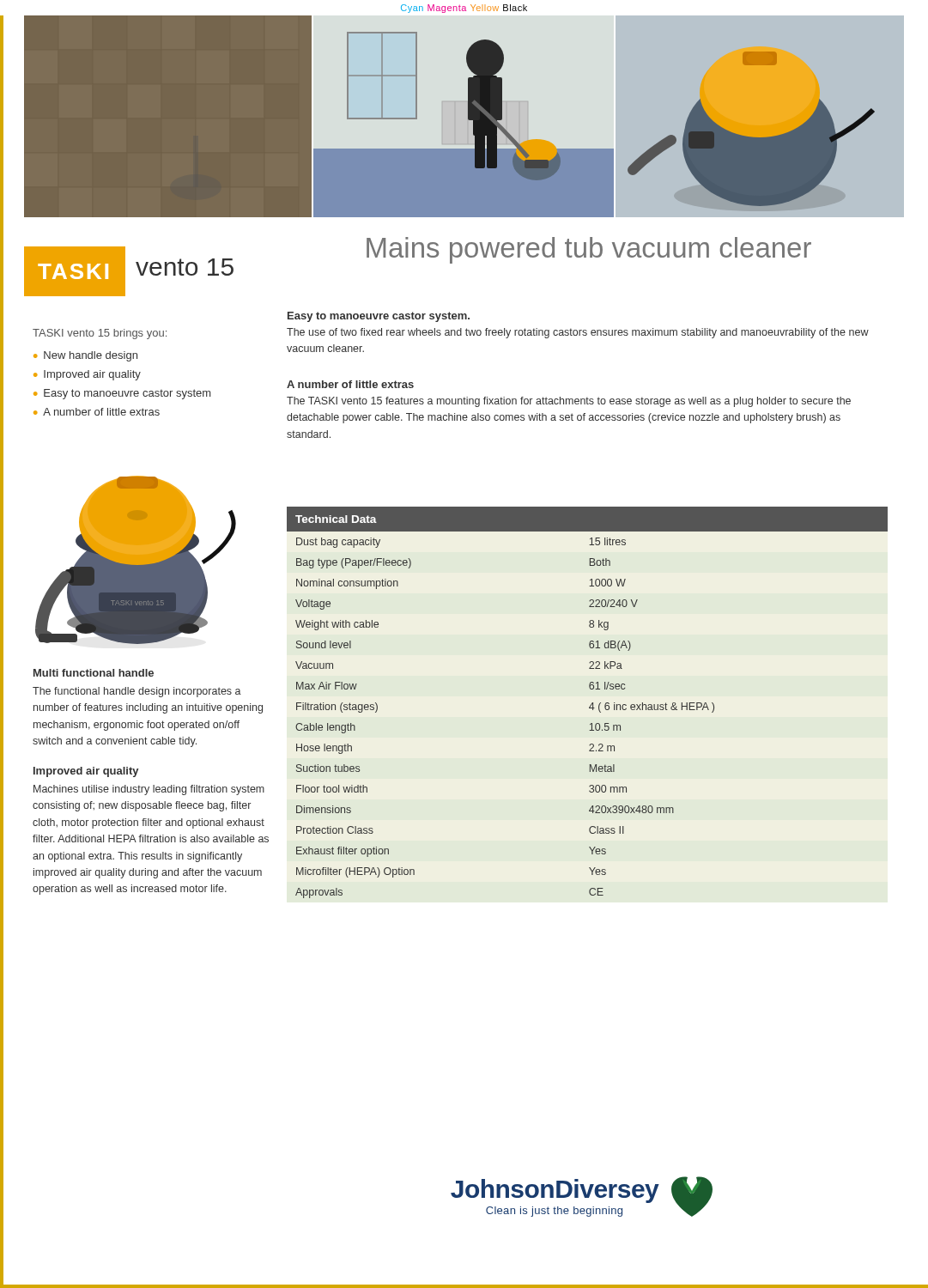Click where it says "Improved air quality"
The width and height of the screenshot is (928, 1288).
pos(86,771)
